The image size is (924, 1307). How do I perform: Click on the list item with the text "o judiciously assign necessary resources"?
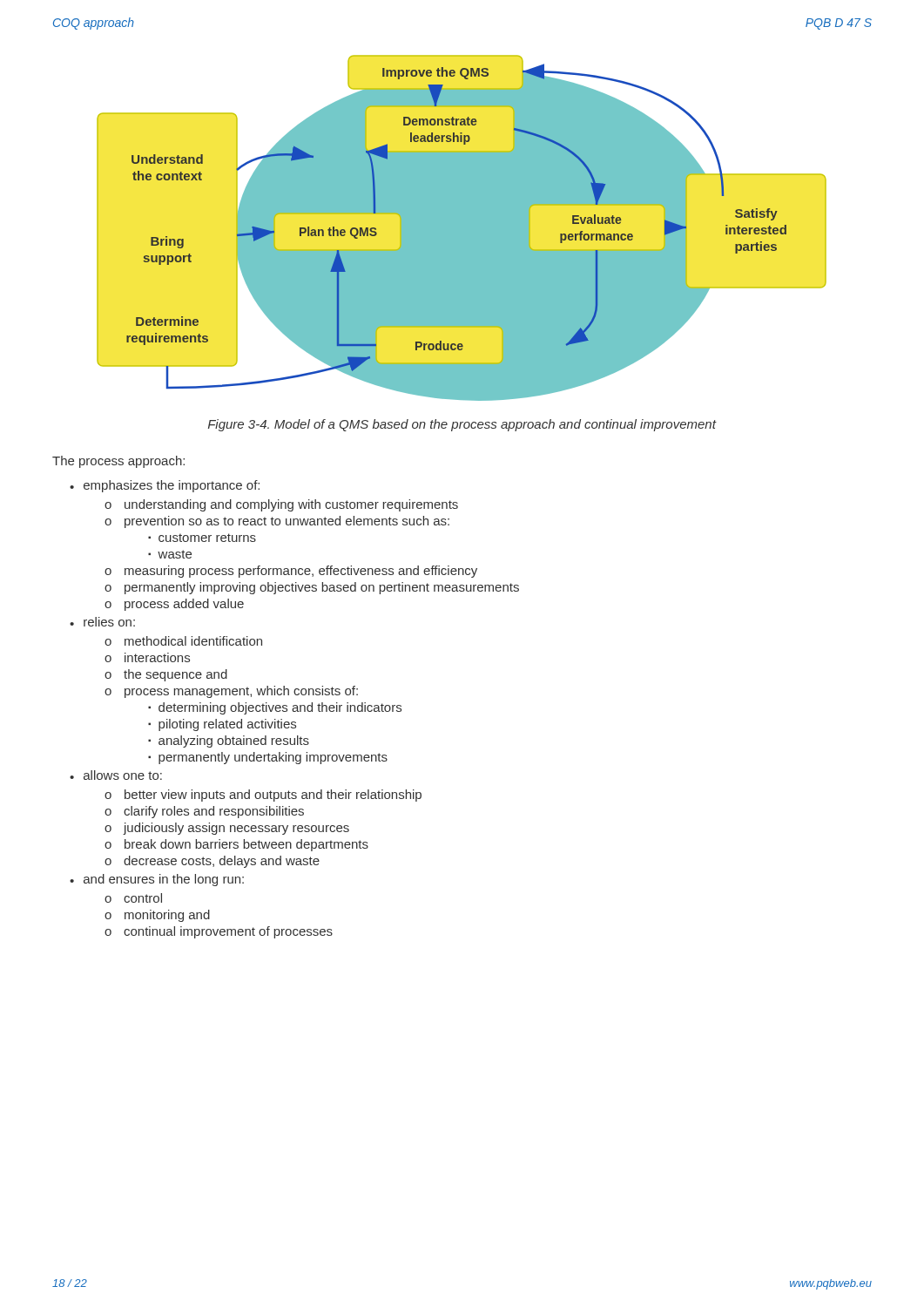click(x=227, y=827)
